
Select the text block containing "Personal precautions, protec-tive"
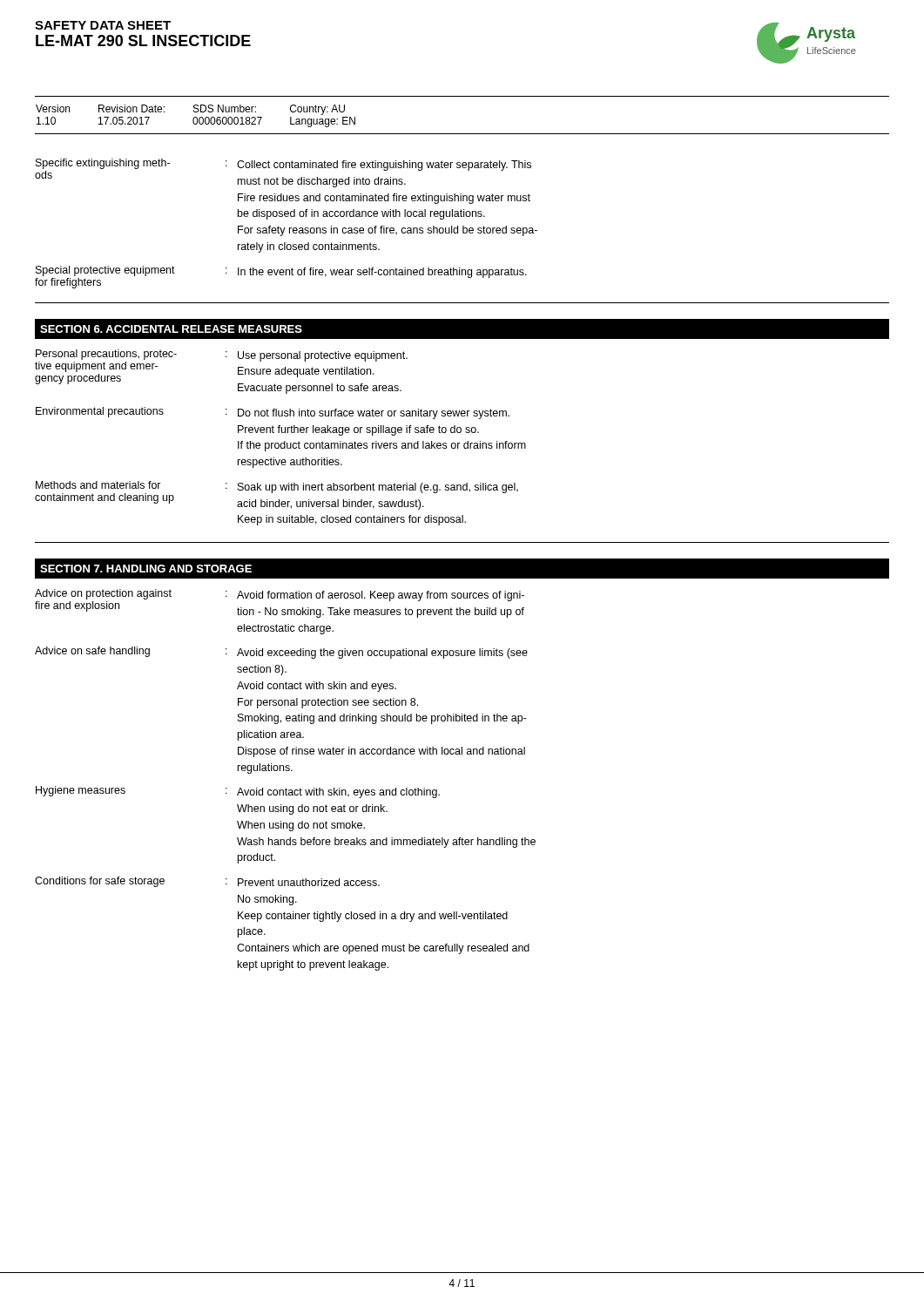[x=105, y=369]
